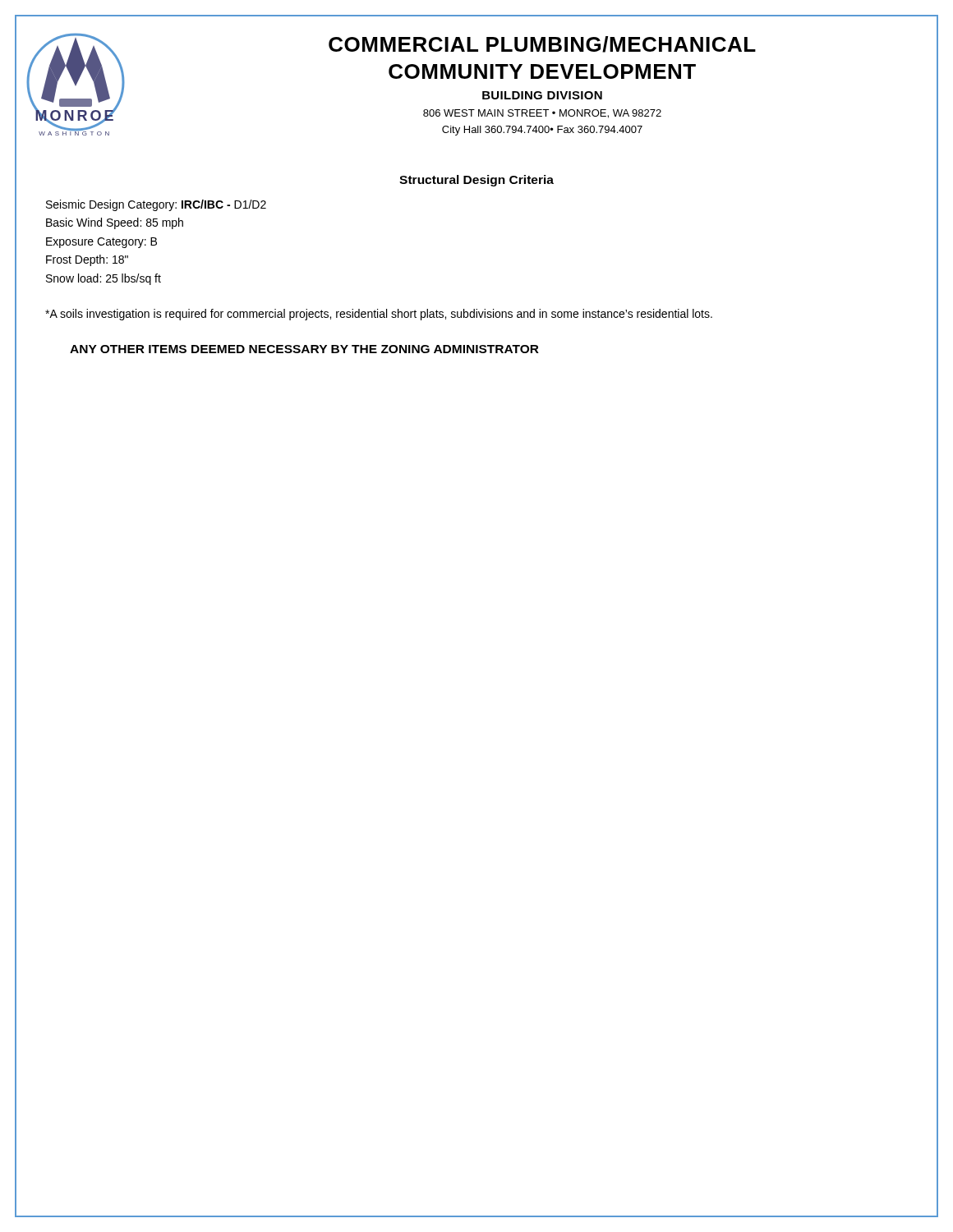Select the logo
Viewport: 953px width, 1232px height.
point(78,88)
